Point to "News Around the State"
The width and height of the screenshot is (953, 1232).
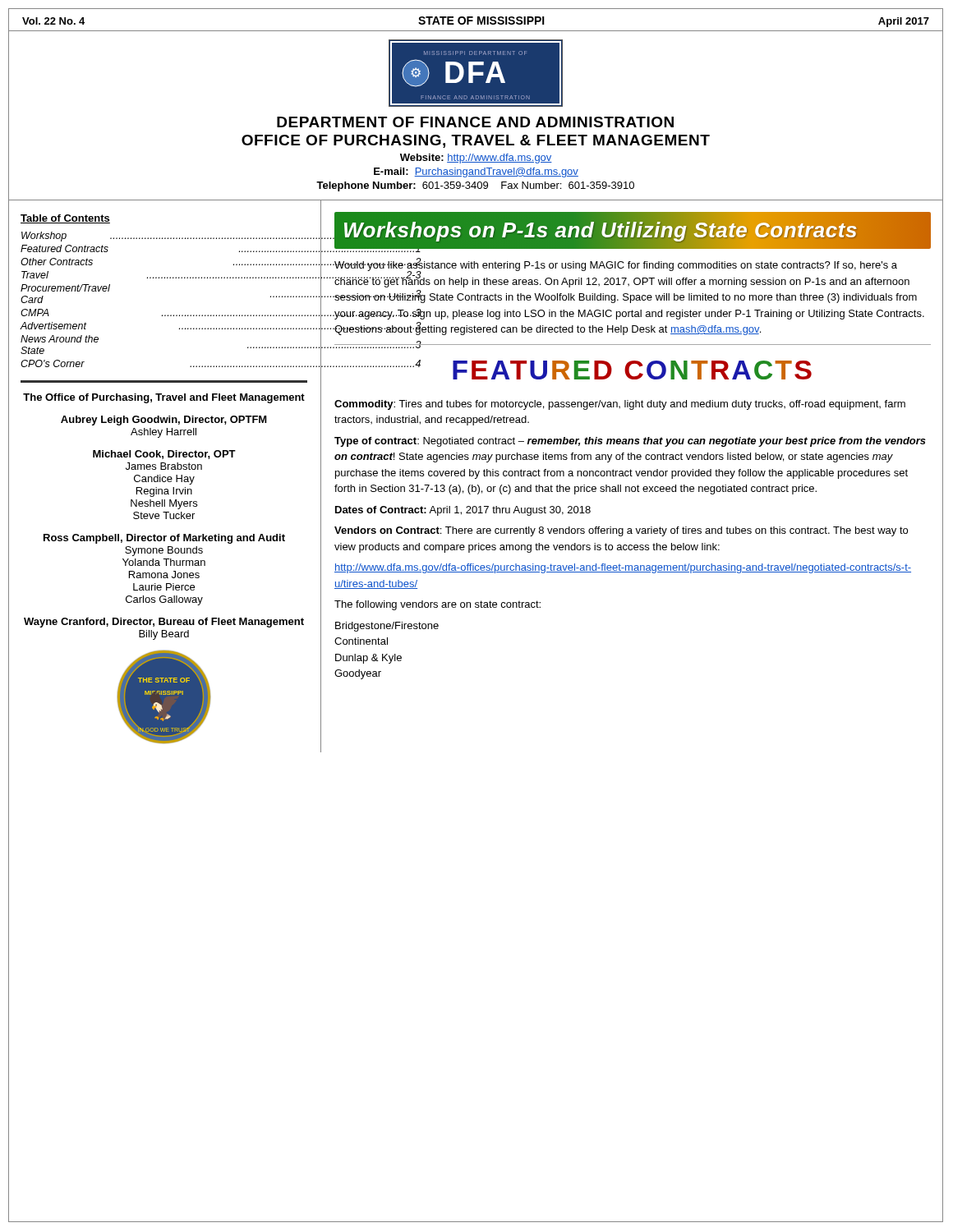tap(32, 342)
